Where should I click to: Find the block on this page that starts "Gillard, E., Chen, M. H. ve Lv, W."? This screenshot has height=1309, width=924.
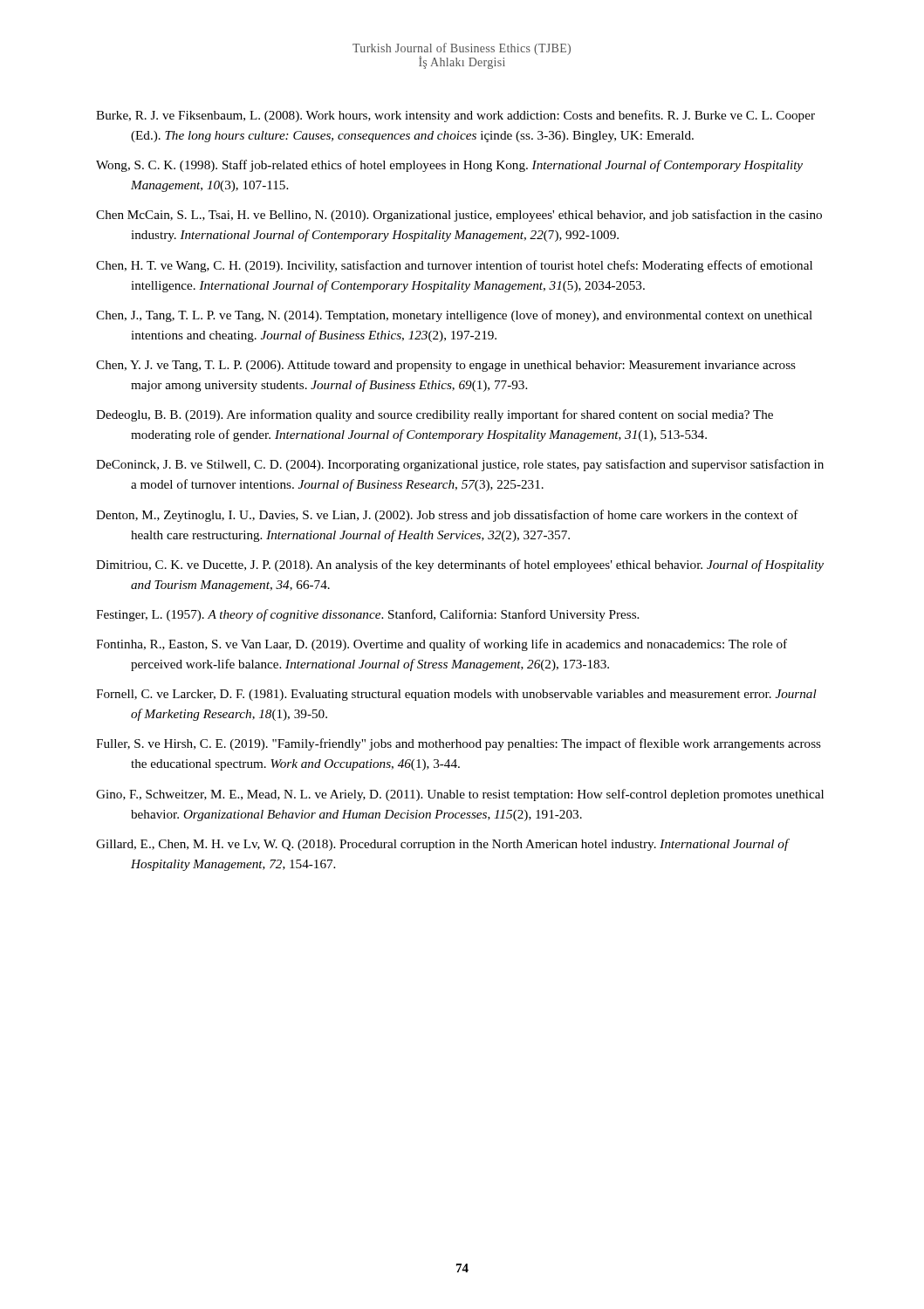[x=442, y=853]
